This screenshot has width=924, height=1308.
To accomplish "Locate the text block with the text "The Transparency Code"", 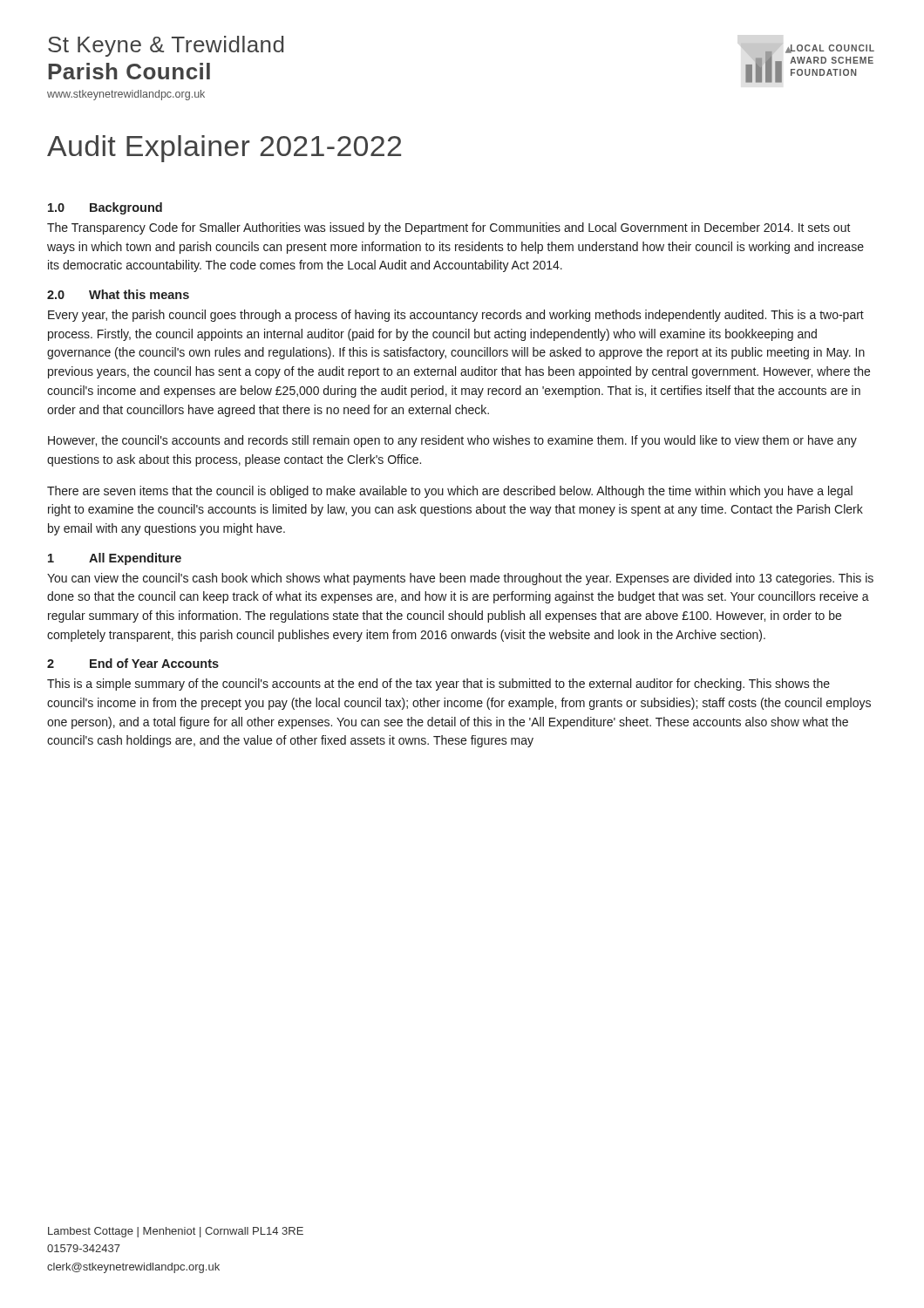I will [x=462, y=247].
